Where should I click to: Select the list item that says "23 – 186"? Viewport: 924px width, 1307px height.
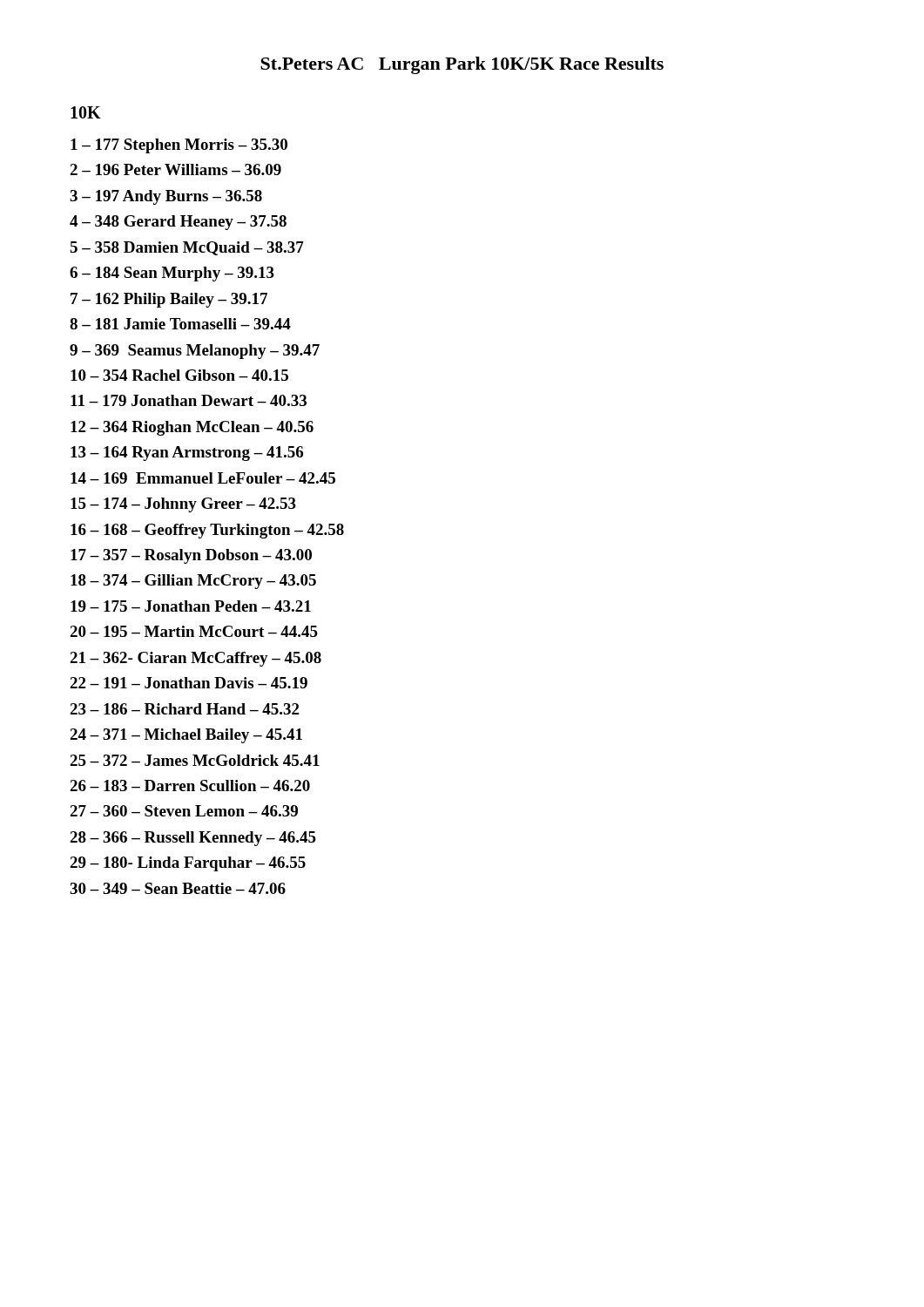coord(185,709)
